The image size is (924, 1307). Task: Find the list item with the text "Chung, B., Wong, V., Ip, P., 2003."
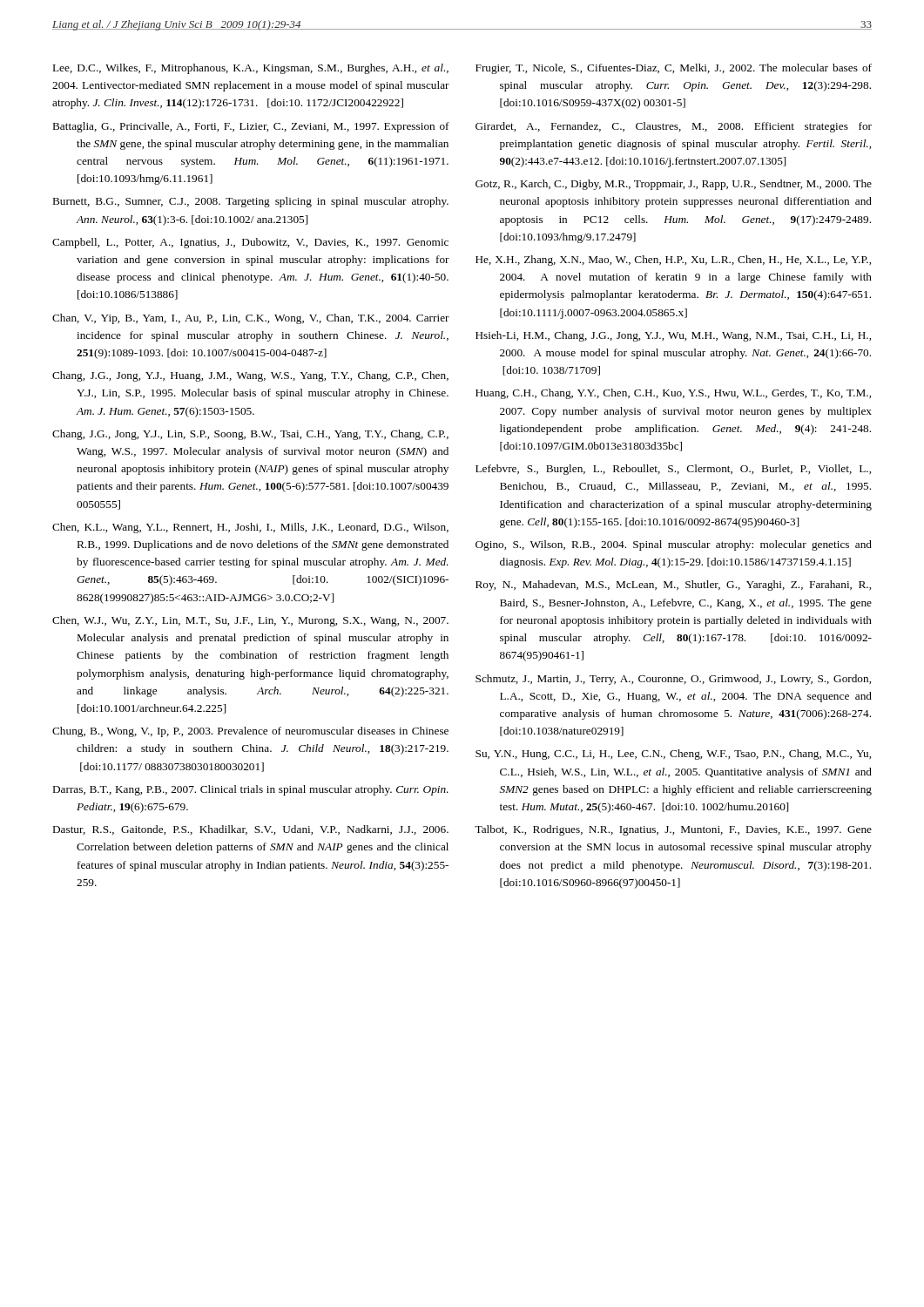[x=251, y=748]
